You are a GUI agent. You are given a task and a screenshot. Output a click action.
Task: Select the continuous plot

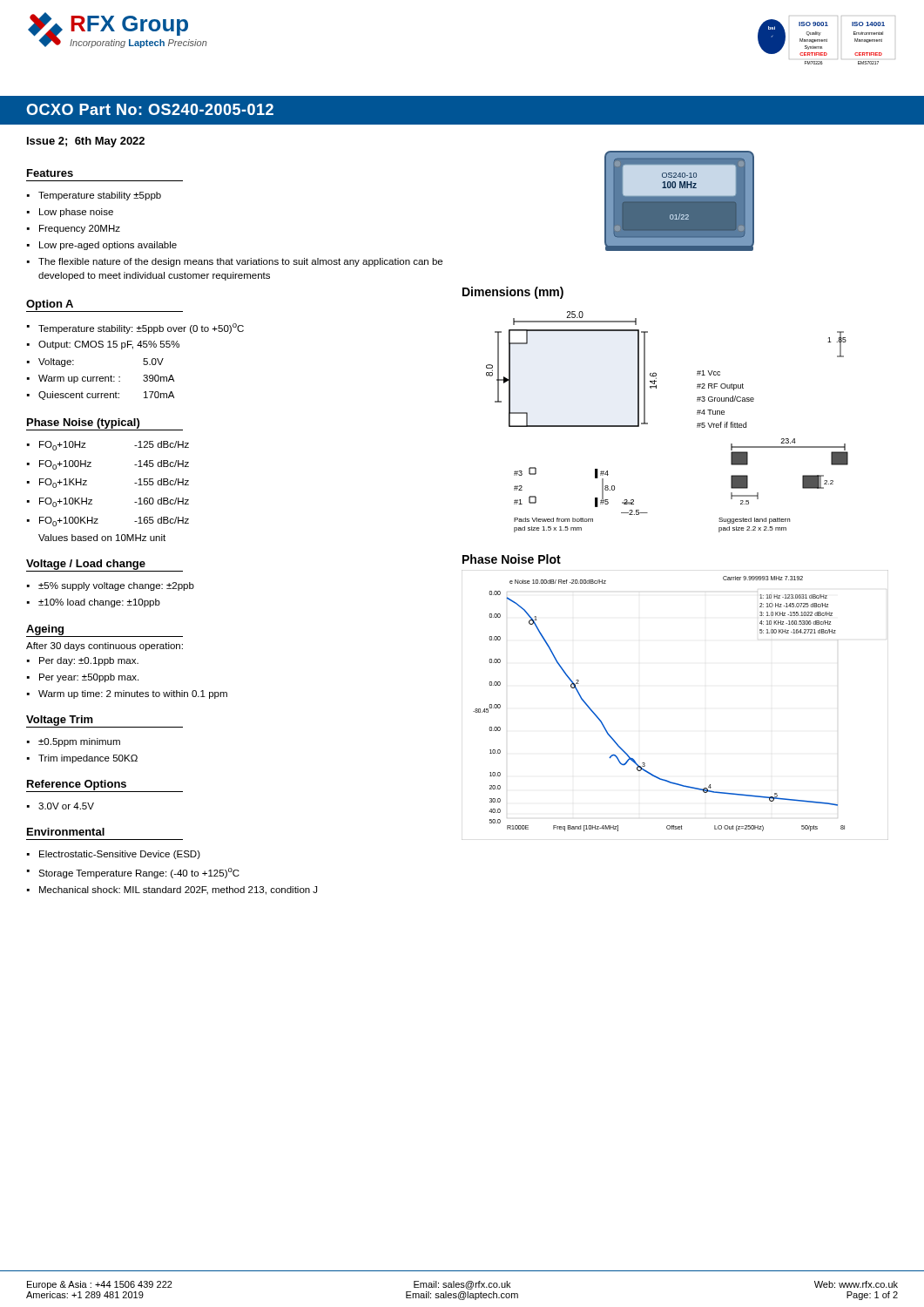point(679,706)
